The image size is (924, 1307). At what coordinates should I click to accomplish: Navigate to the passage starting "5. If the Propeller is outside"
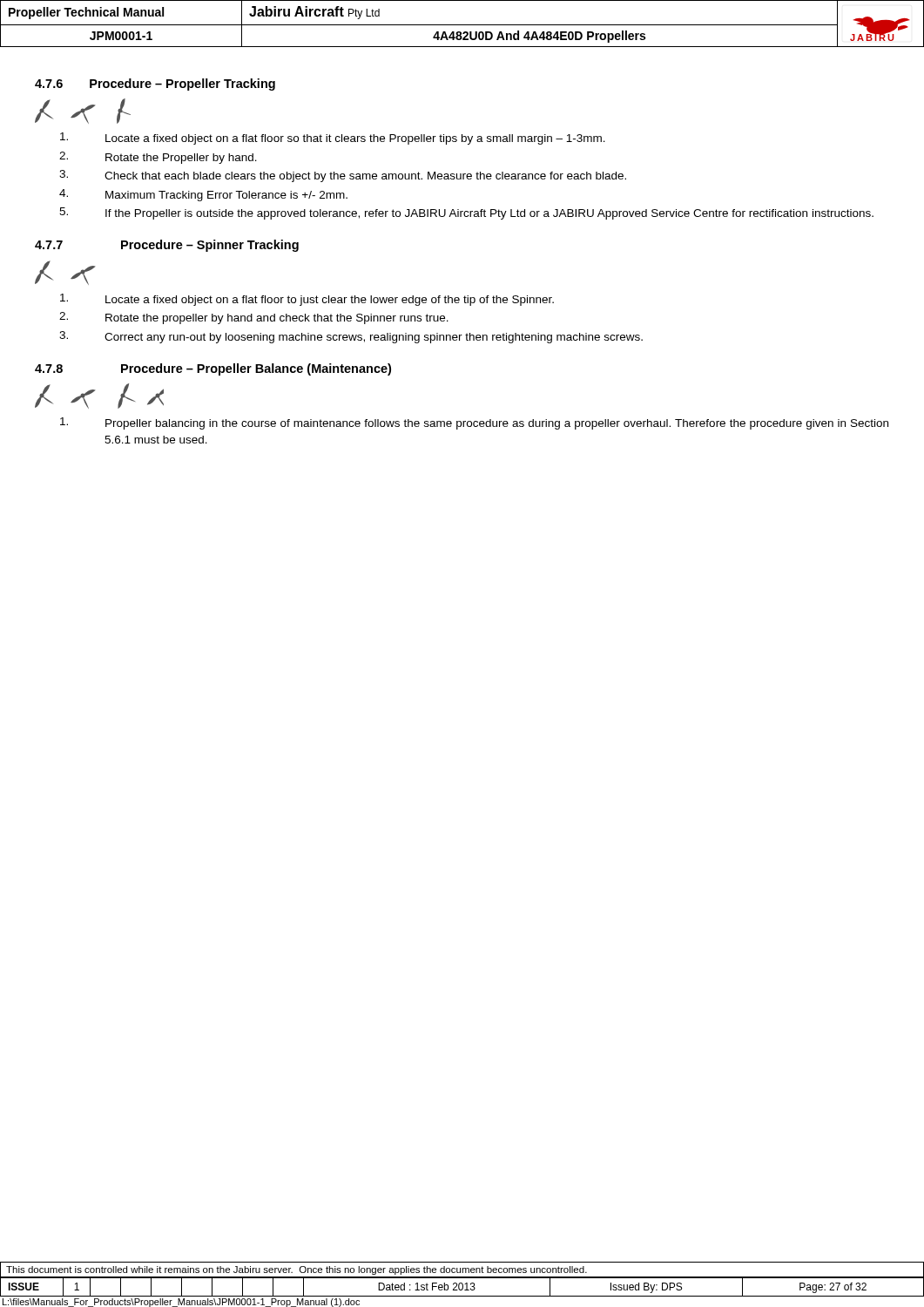click(462, 213)
